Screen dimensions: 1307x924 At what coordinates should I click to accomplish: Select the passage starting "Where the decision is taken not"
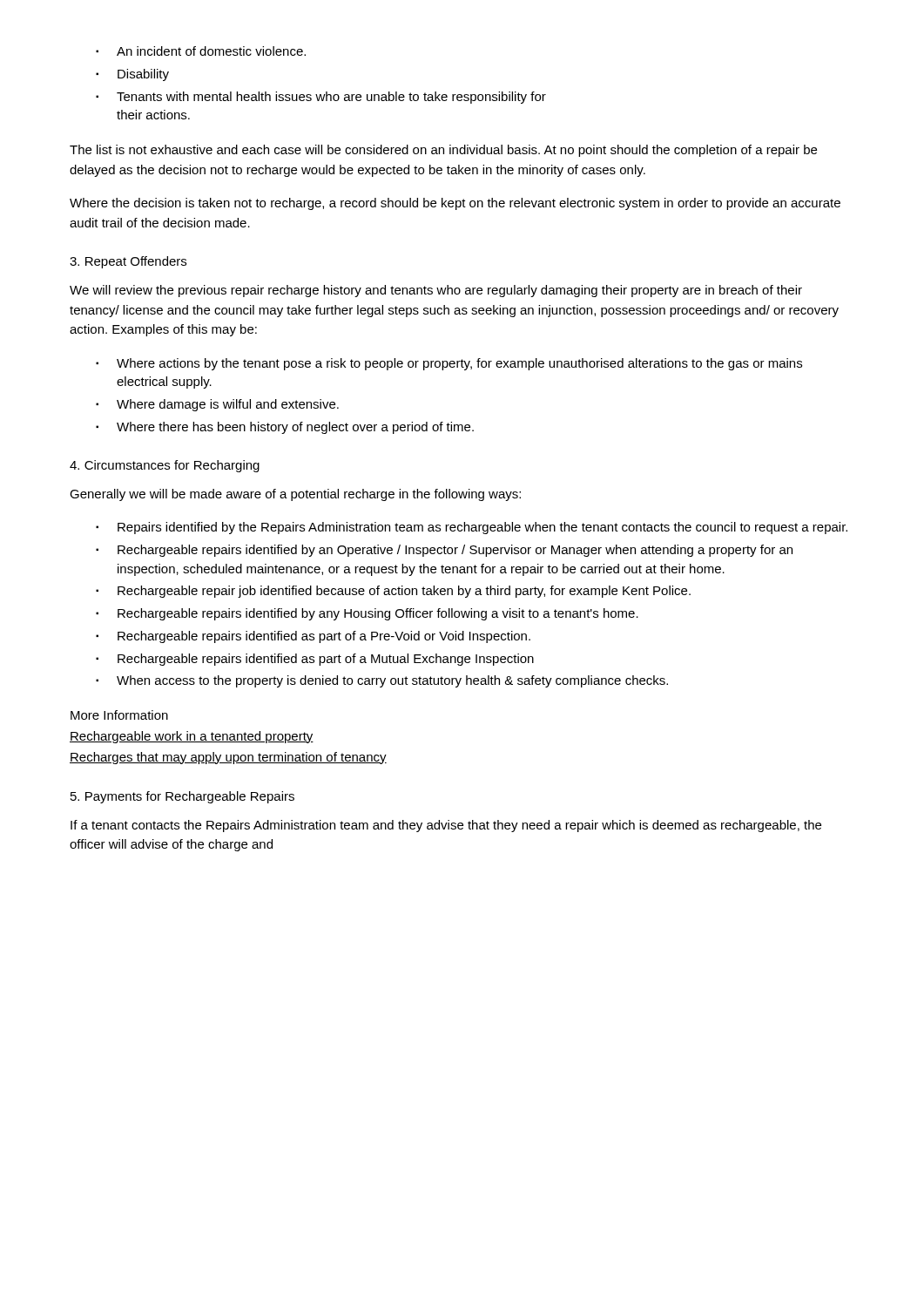[x=455, y=212]
